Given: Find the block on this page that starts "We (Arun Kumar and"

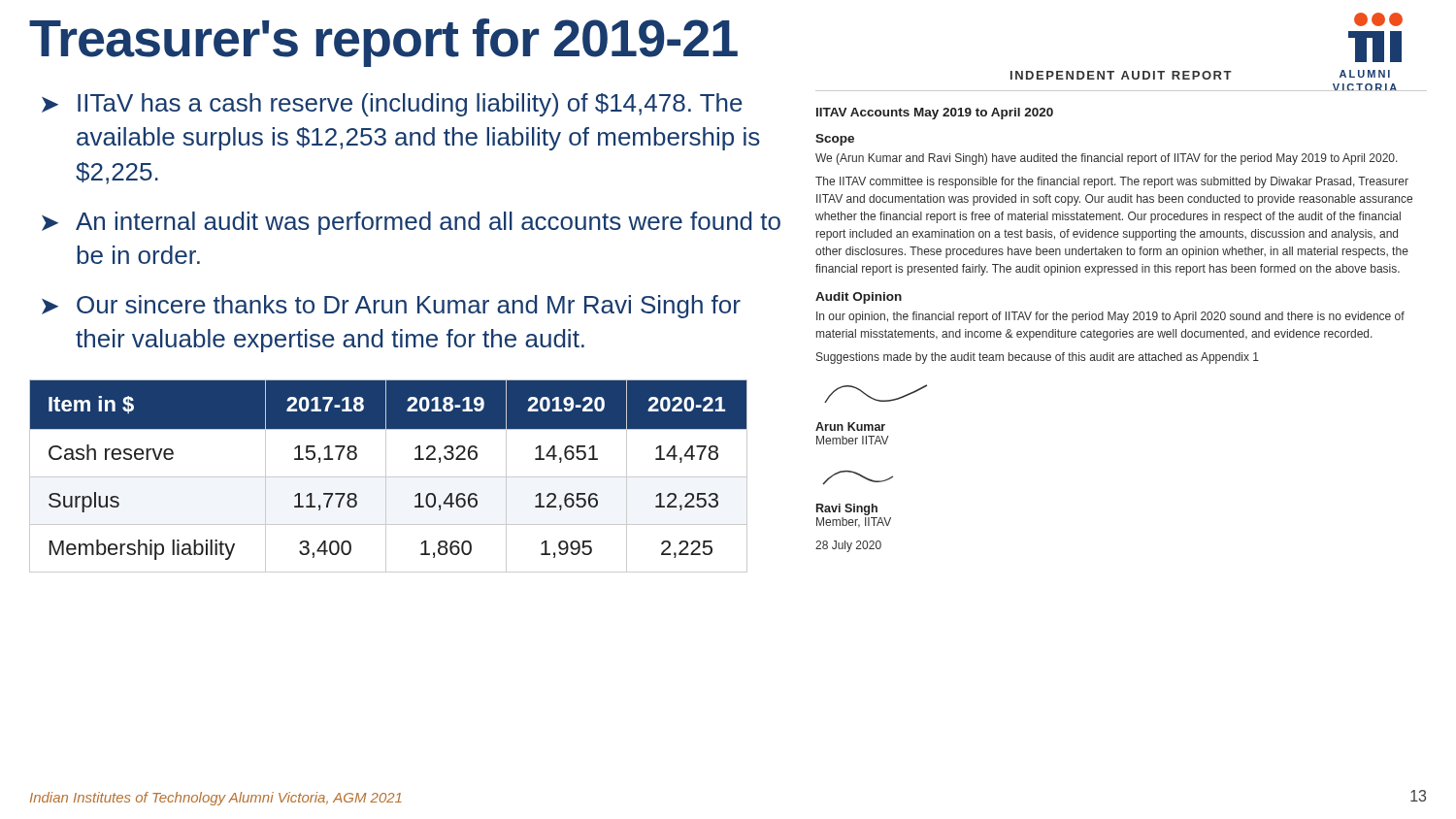Looking at the screenshot, I should tap(1107, 158).
